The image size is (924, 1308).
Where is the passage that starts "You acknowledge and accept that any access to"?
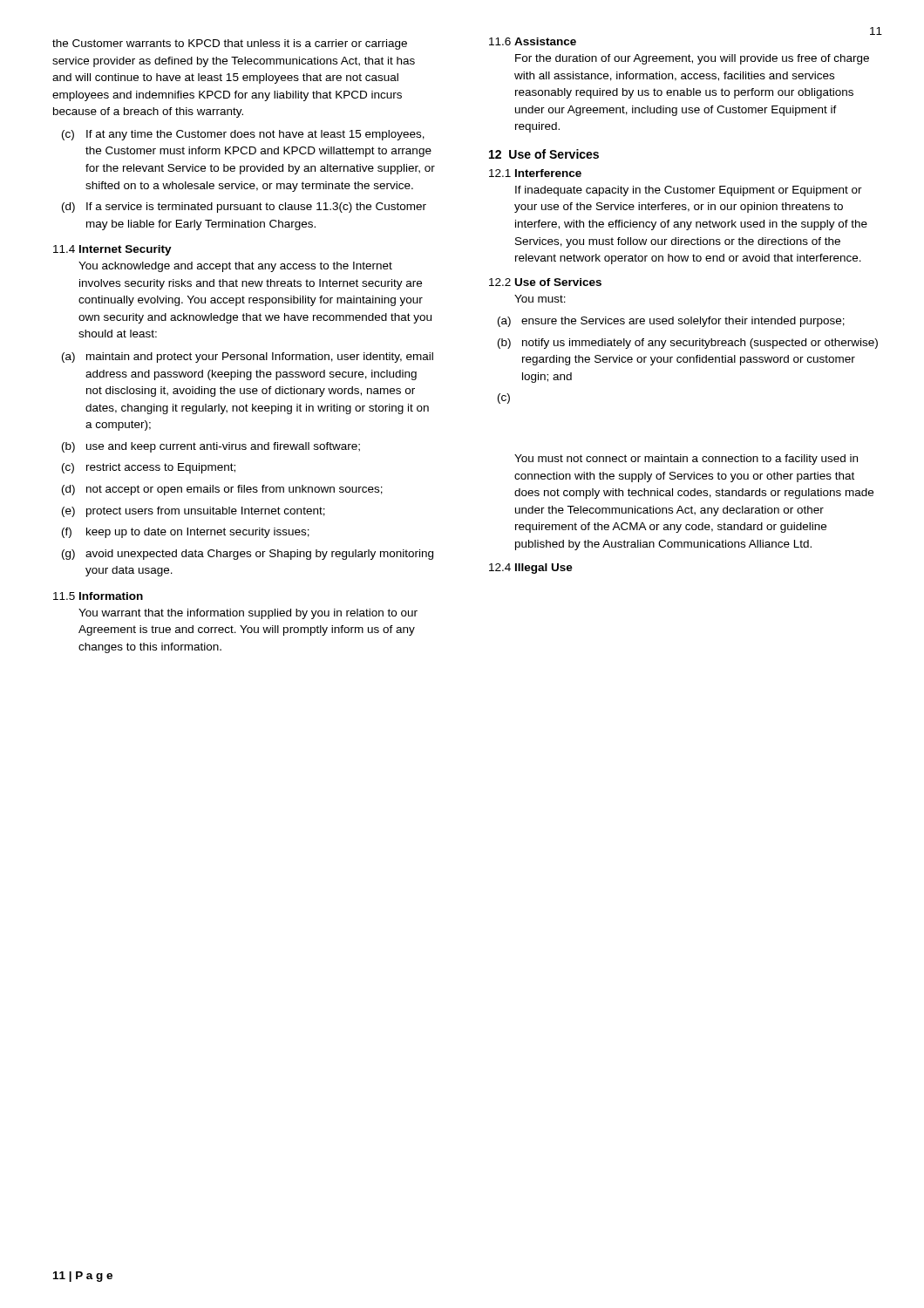(255, 300)
